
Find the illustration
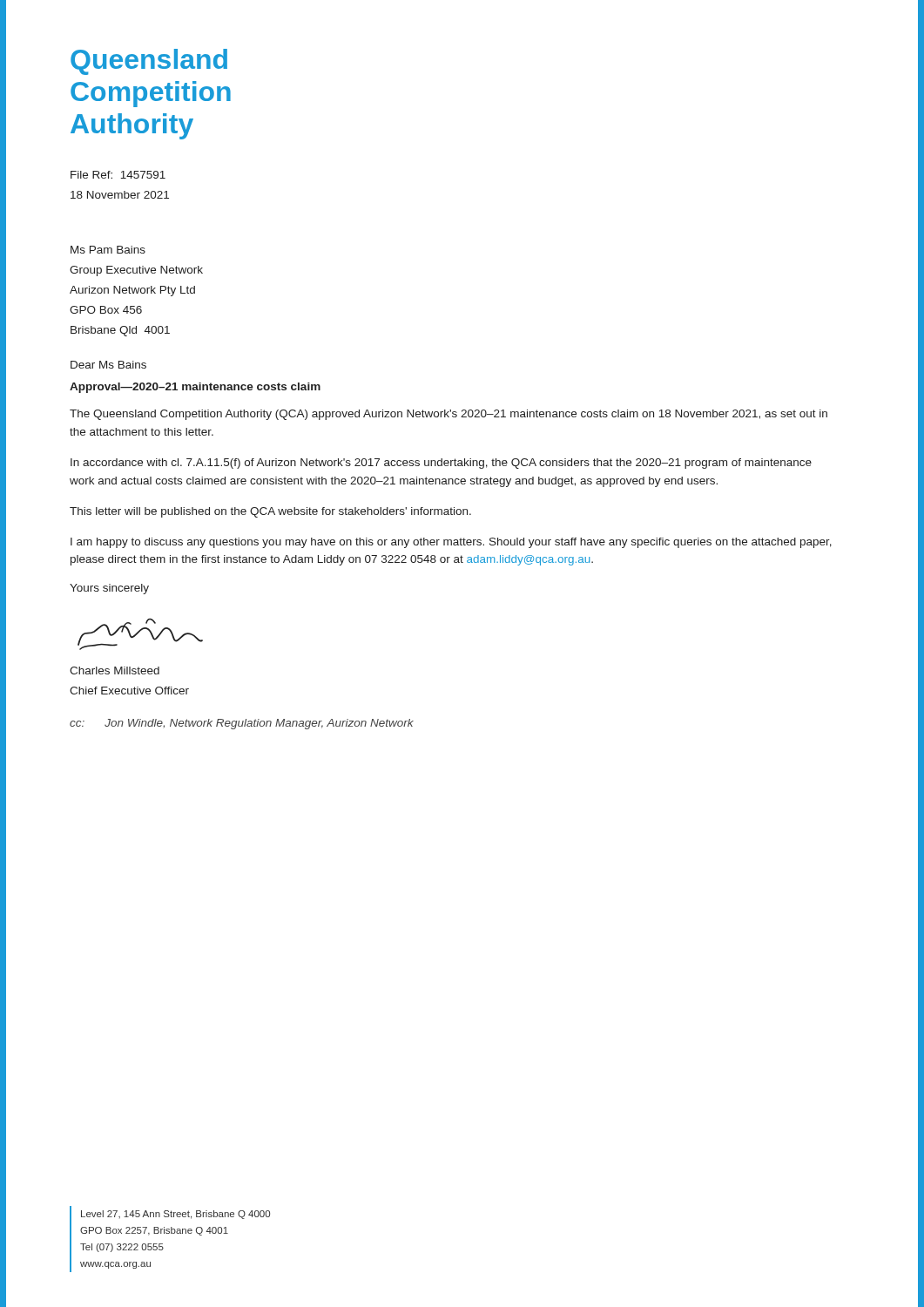click(x=453, y=630)
